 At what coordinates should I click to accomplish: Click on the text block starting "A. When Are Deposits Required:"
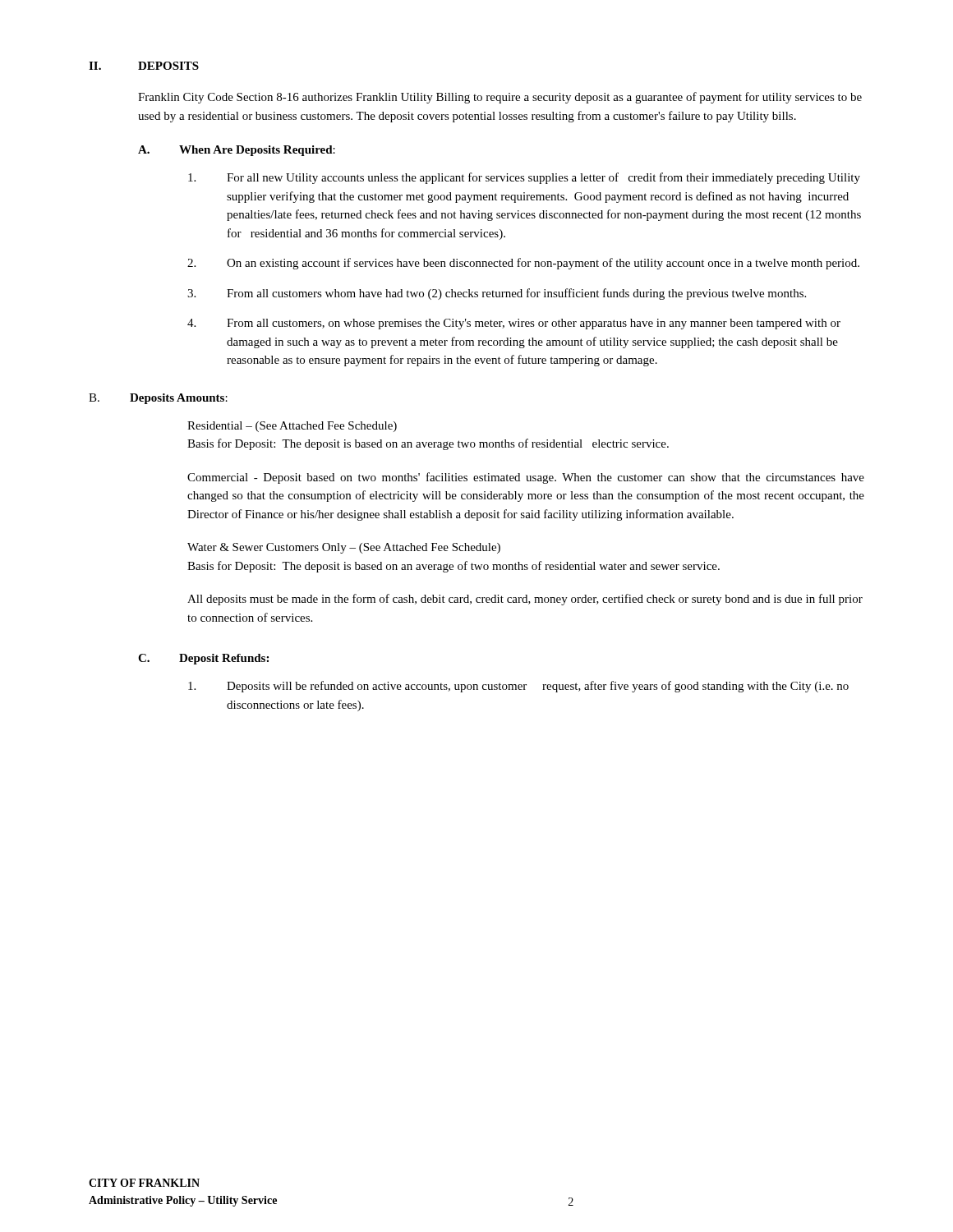click(237, 150)
